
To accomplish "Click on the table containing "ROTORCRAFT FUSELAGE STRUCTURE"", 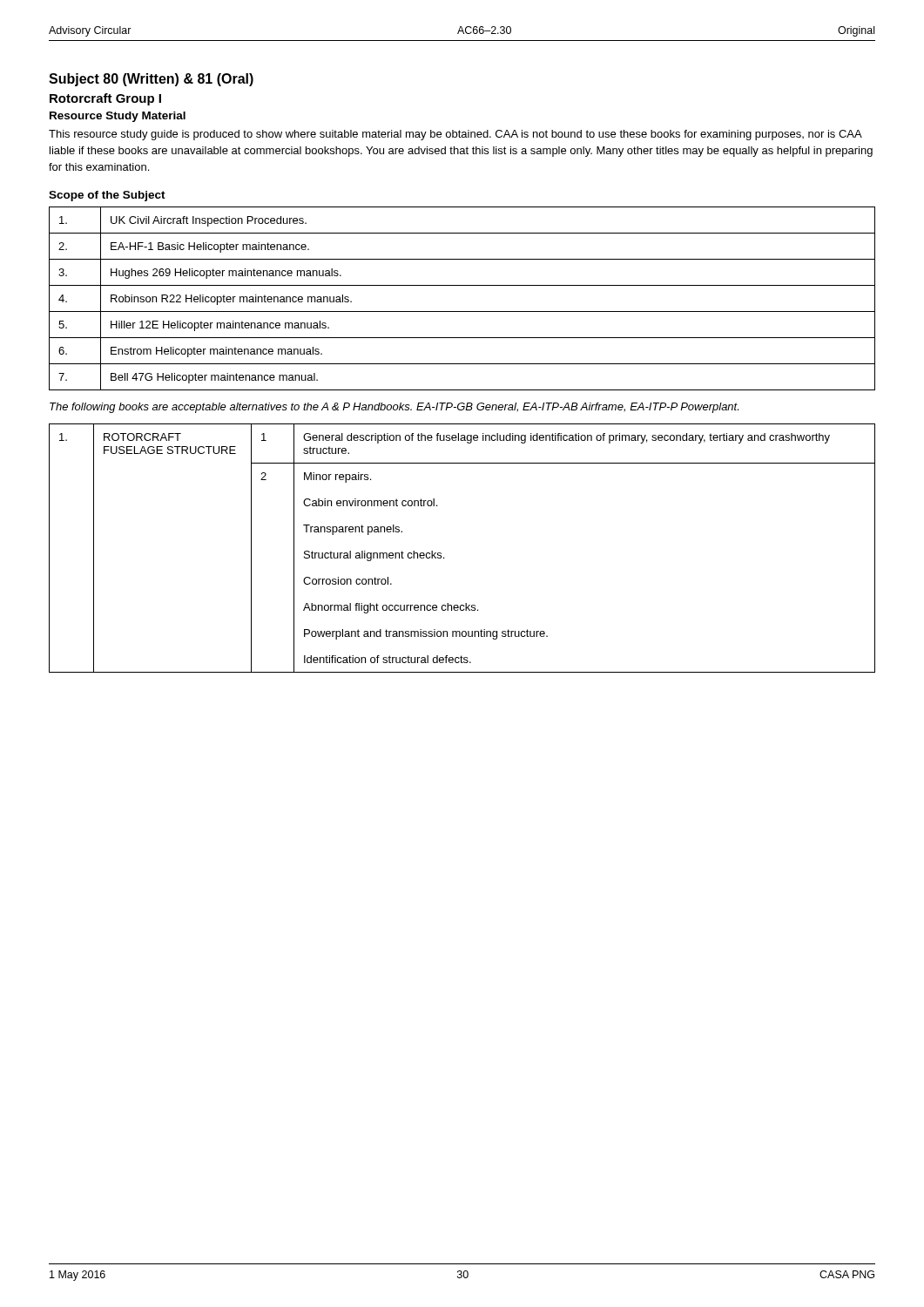I will (x=462, y=548).
